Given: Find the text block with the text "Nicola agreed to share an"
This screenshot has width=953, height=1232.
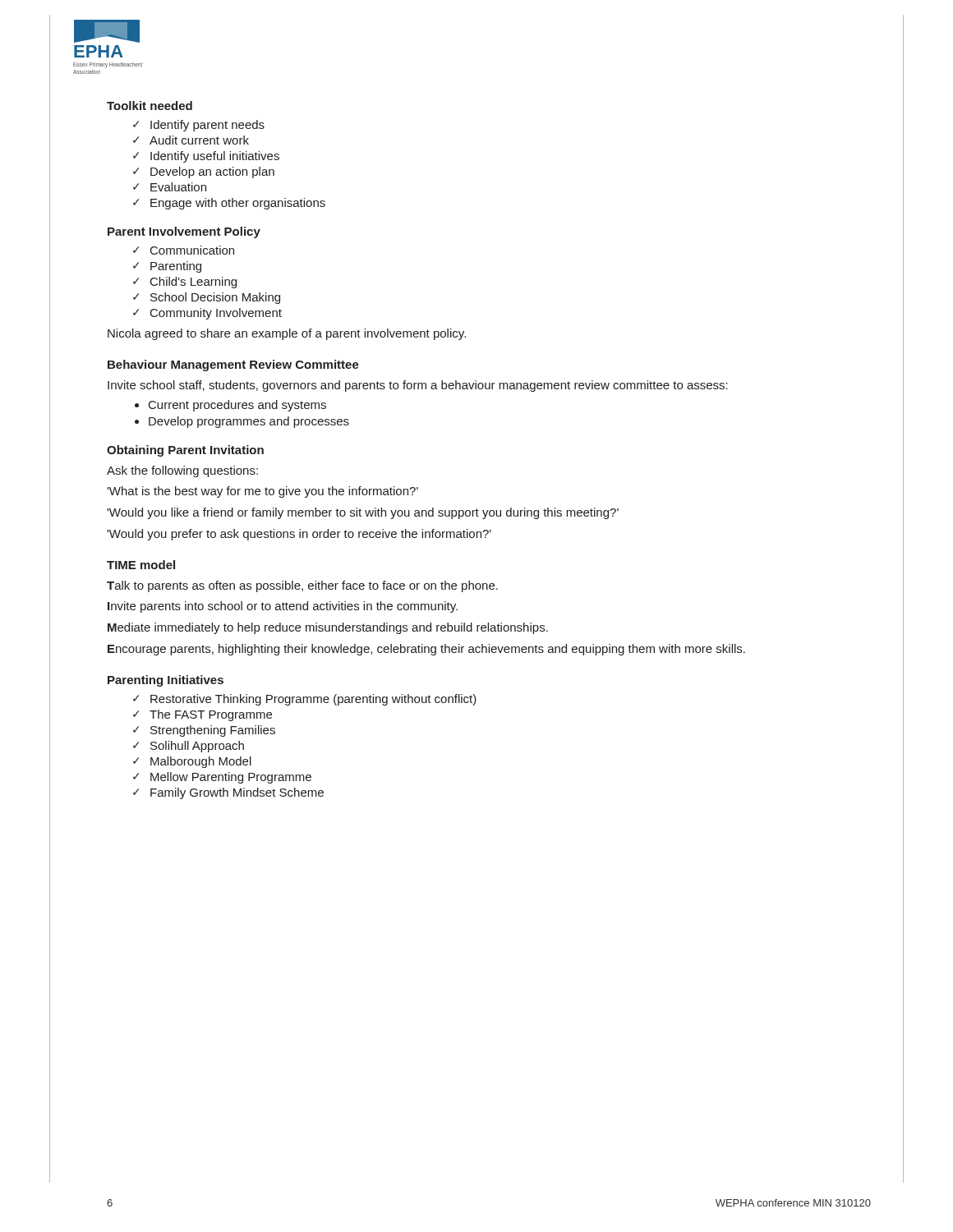Looking at the screenshot, I should coord(287,333).
